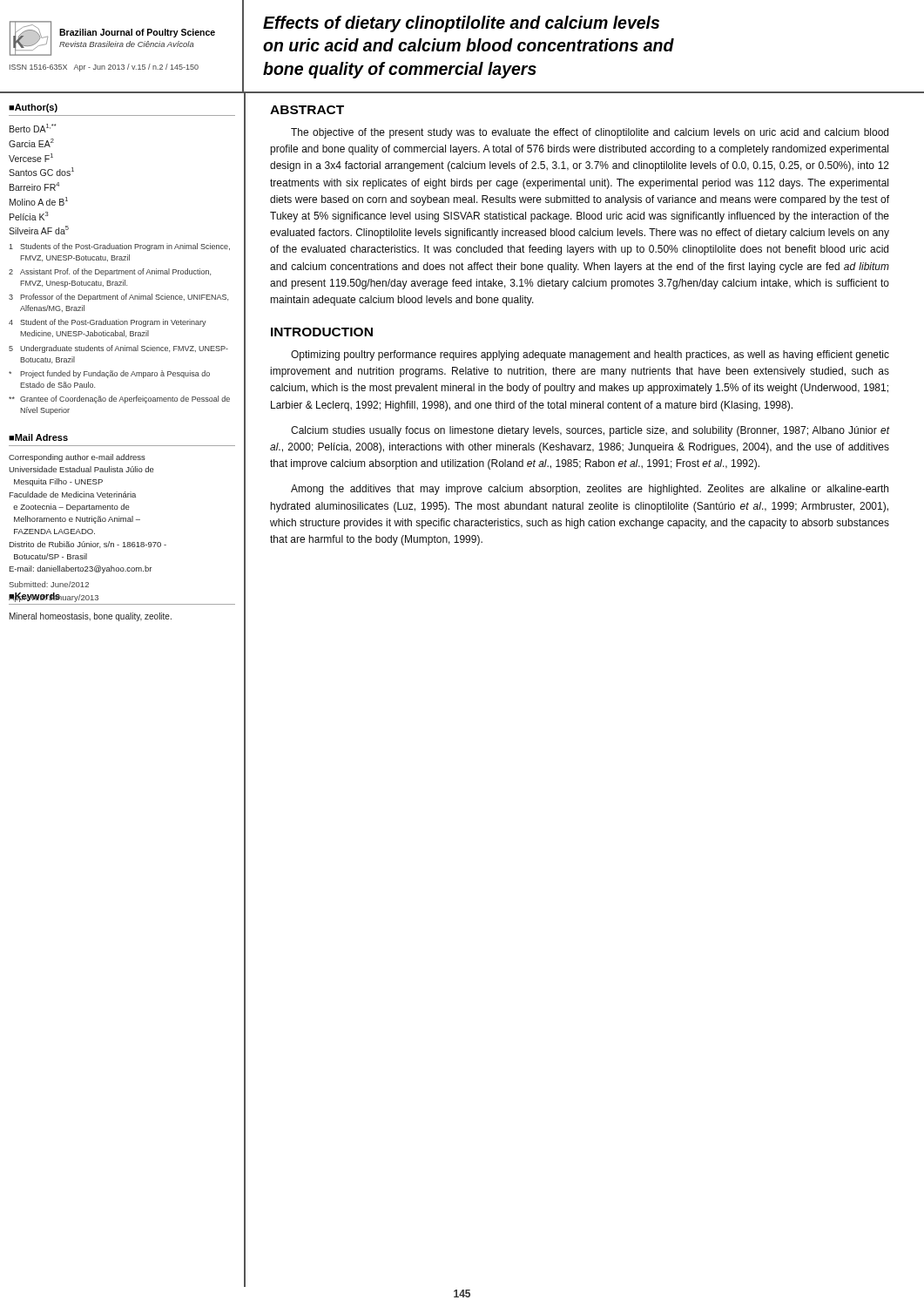The image size is (924, 1307).
Task: Select the text block starting "Corresponding author e-mail address Universidade Estadual"
Action: [88, 513]
